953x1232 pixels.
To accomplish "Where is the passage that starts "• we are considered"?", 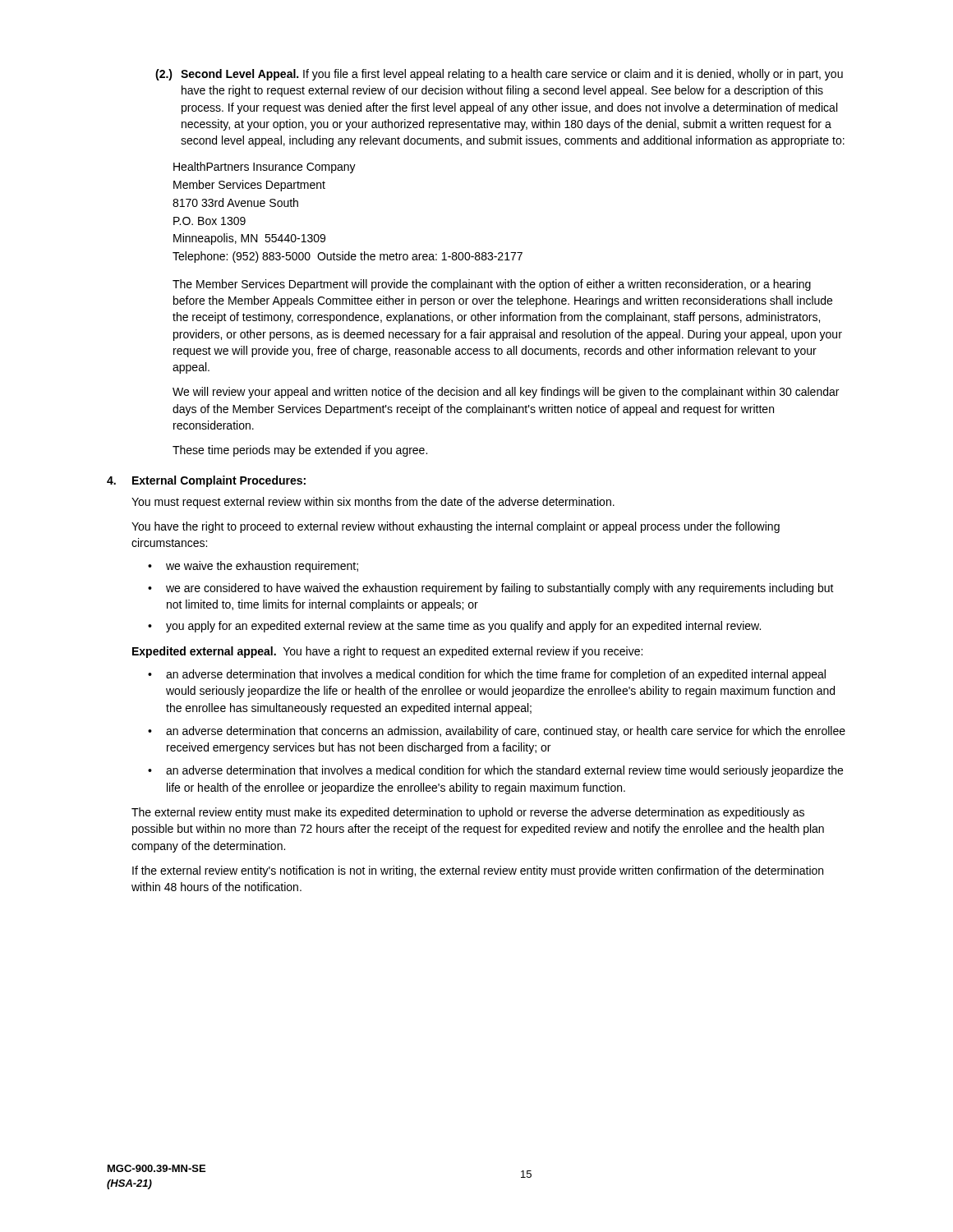I will (x=497, y=596).
